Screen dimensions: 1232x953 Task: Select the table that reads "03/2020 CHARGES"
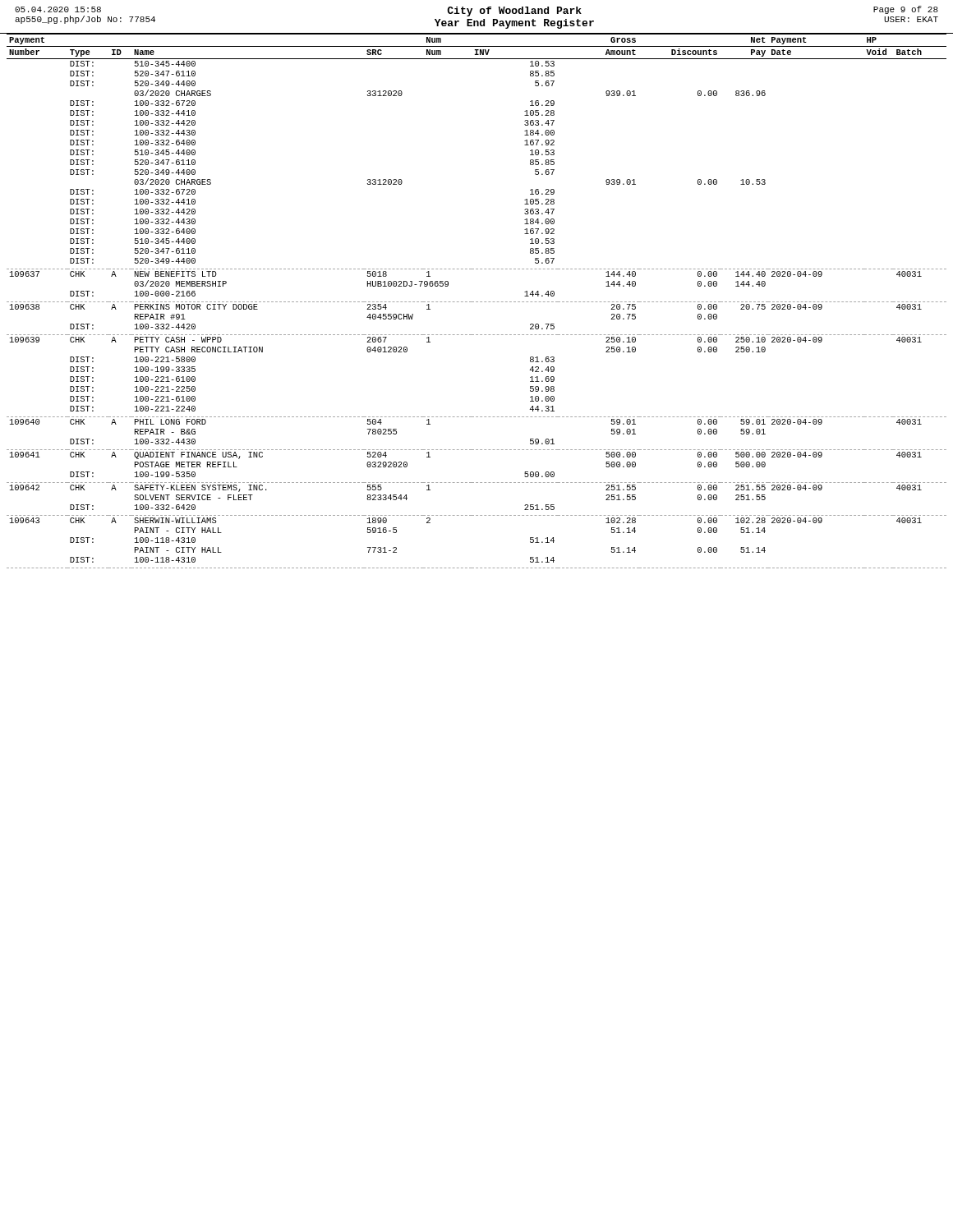476,301
